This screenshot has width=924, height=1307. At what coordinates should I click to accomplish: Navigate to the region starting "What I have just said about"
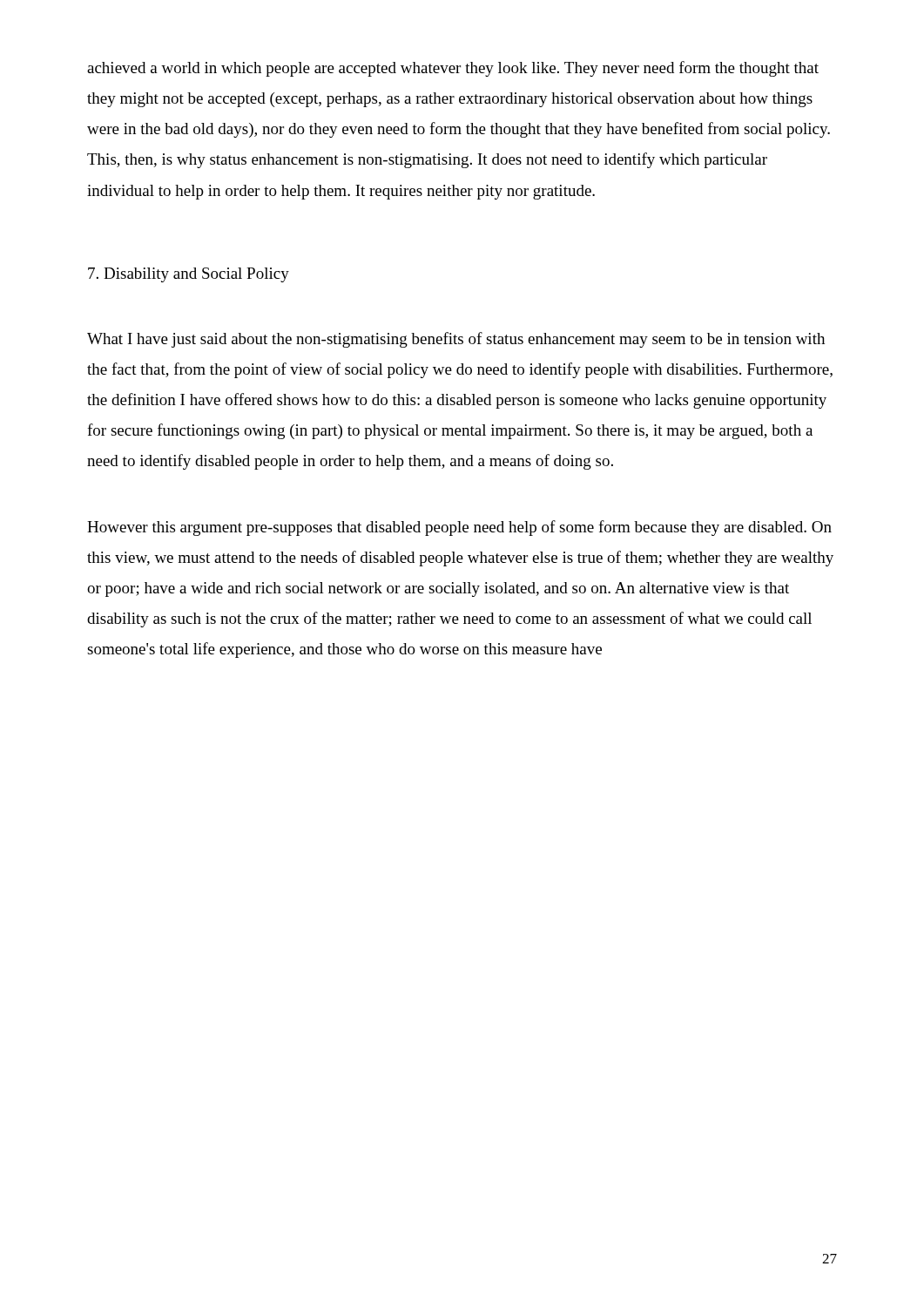tap(460, 400)
